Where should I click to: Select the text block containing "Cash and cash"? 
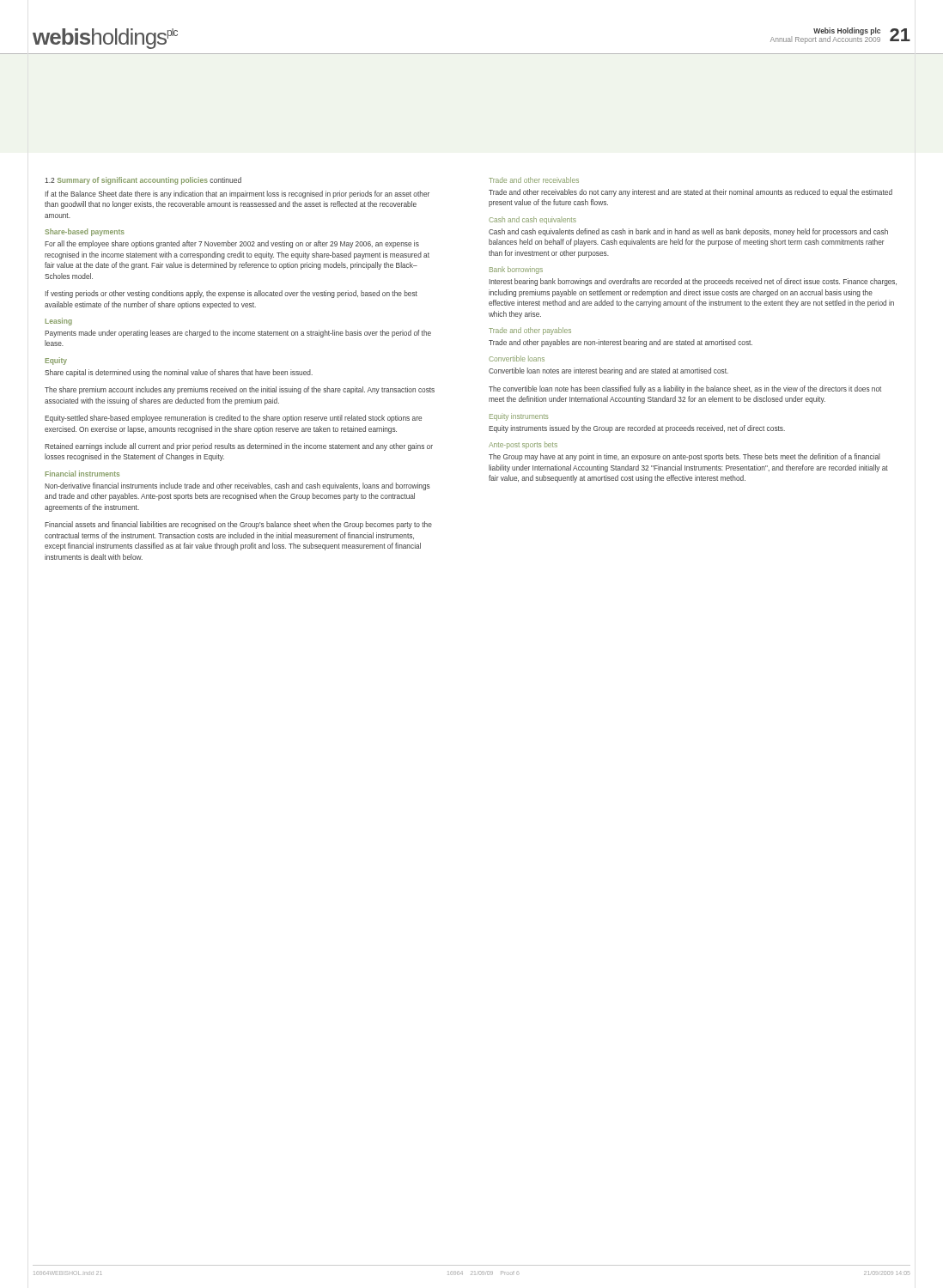688,242
